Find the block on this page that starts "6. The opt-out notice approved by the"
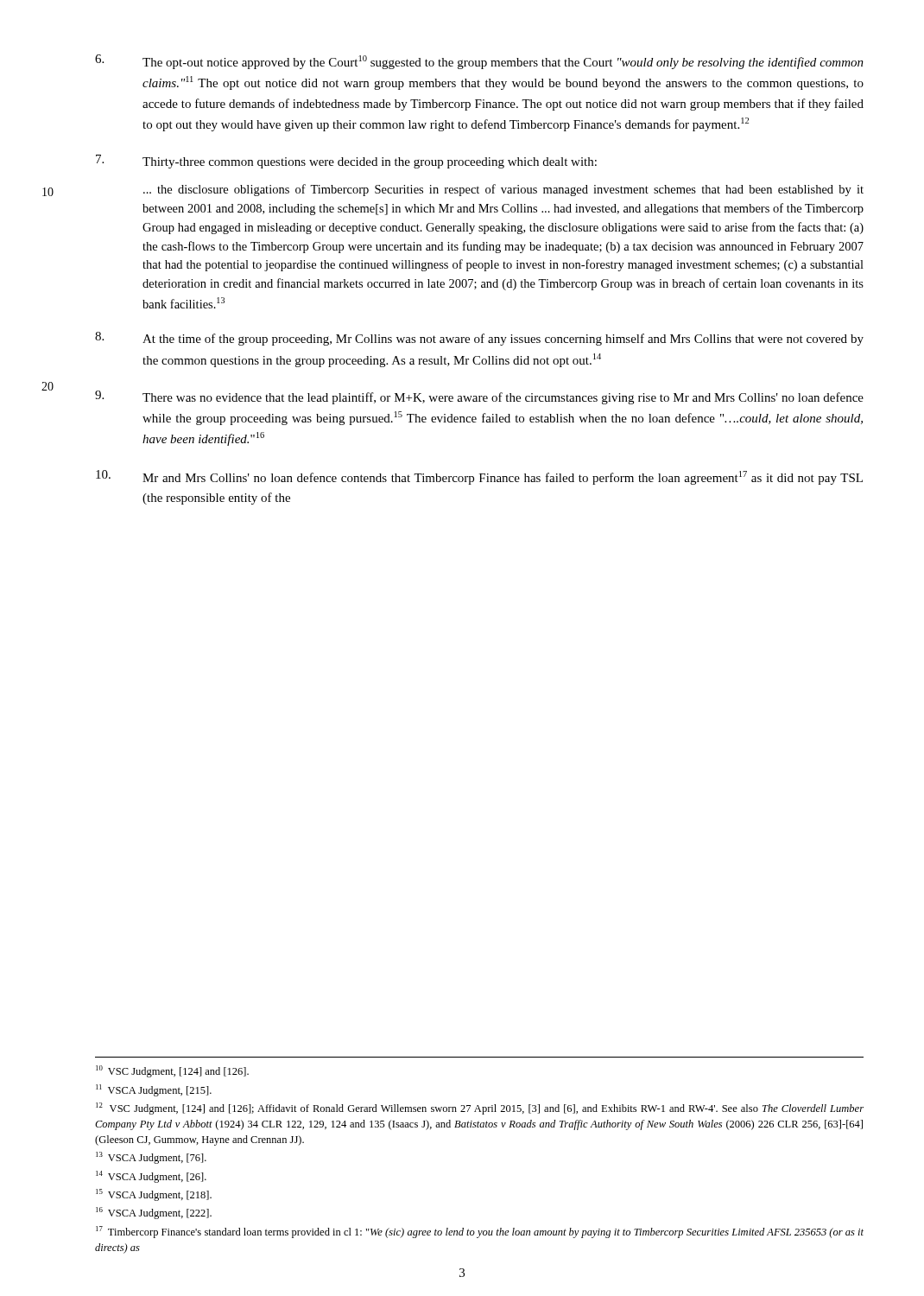Screen dimensions: 1296x924 pyautogui.click(x=479, y=93)
